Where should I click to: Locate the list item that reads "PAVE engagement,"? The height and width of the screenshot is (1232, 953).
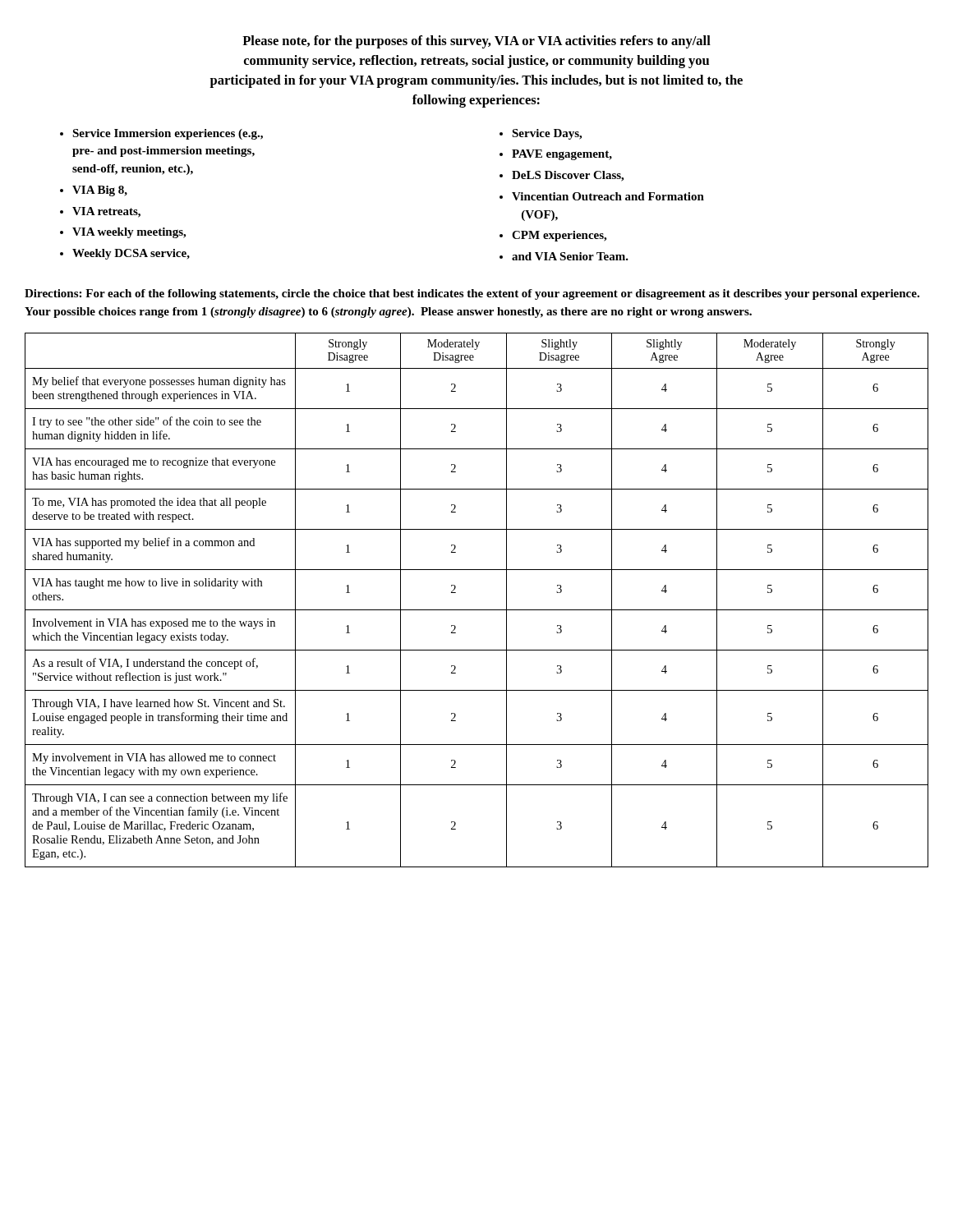coord(562,154)
